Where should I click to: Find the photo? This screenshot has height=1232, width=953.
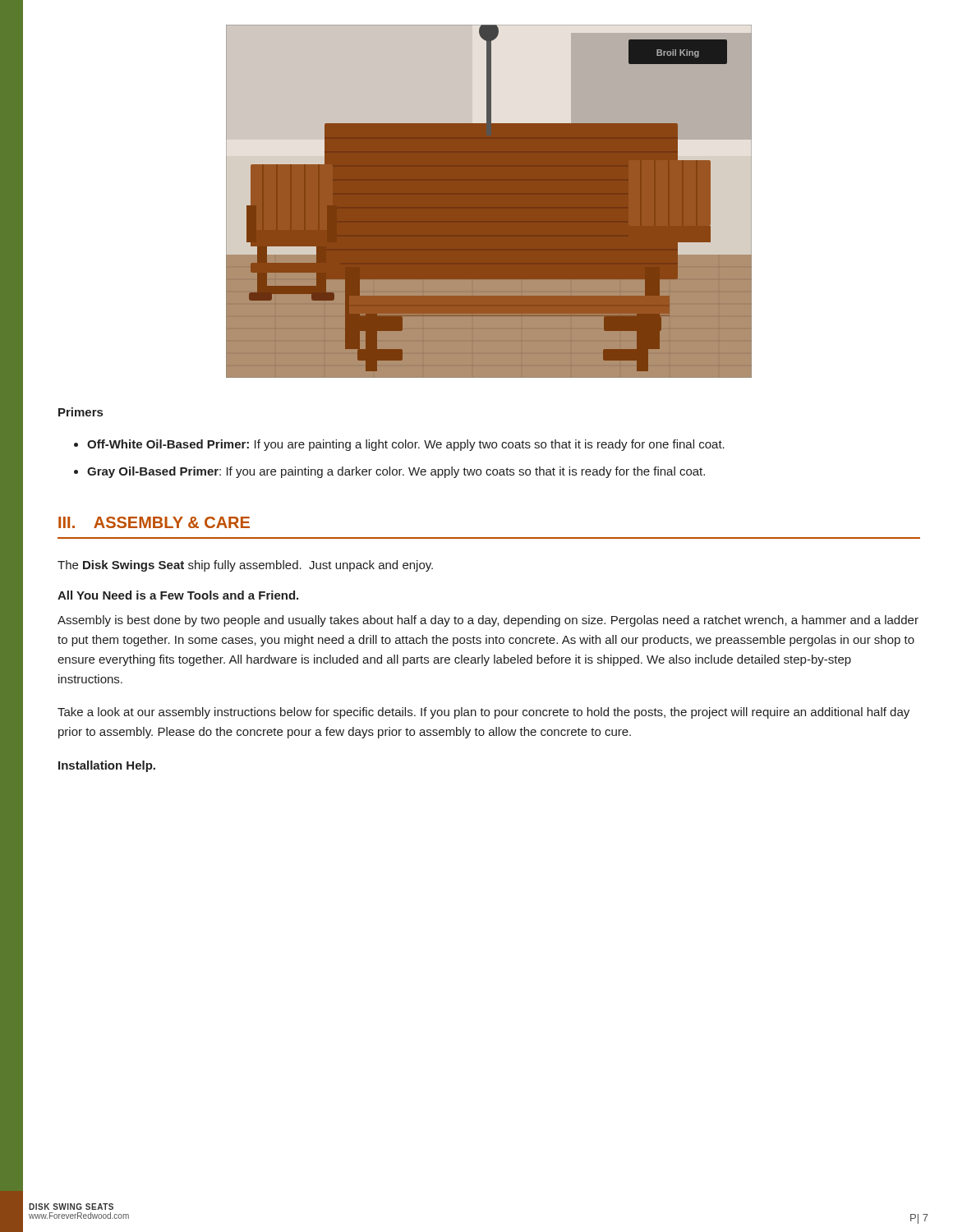click(x=489, y=202)
